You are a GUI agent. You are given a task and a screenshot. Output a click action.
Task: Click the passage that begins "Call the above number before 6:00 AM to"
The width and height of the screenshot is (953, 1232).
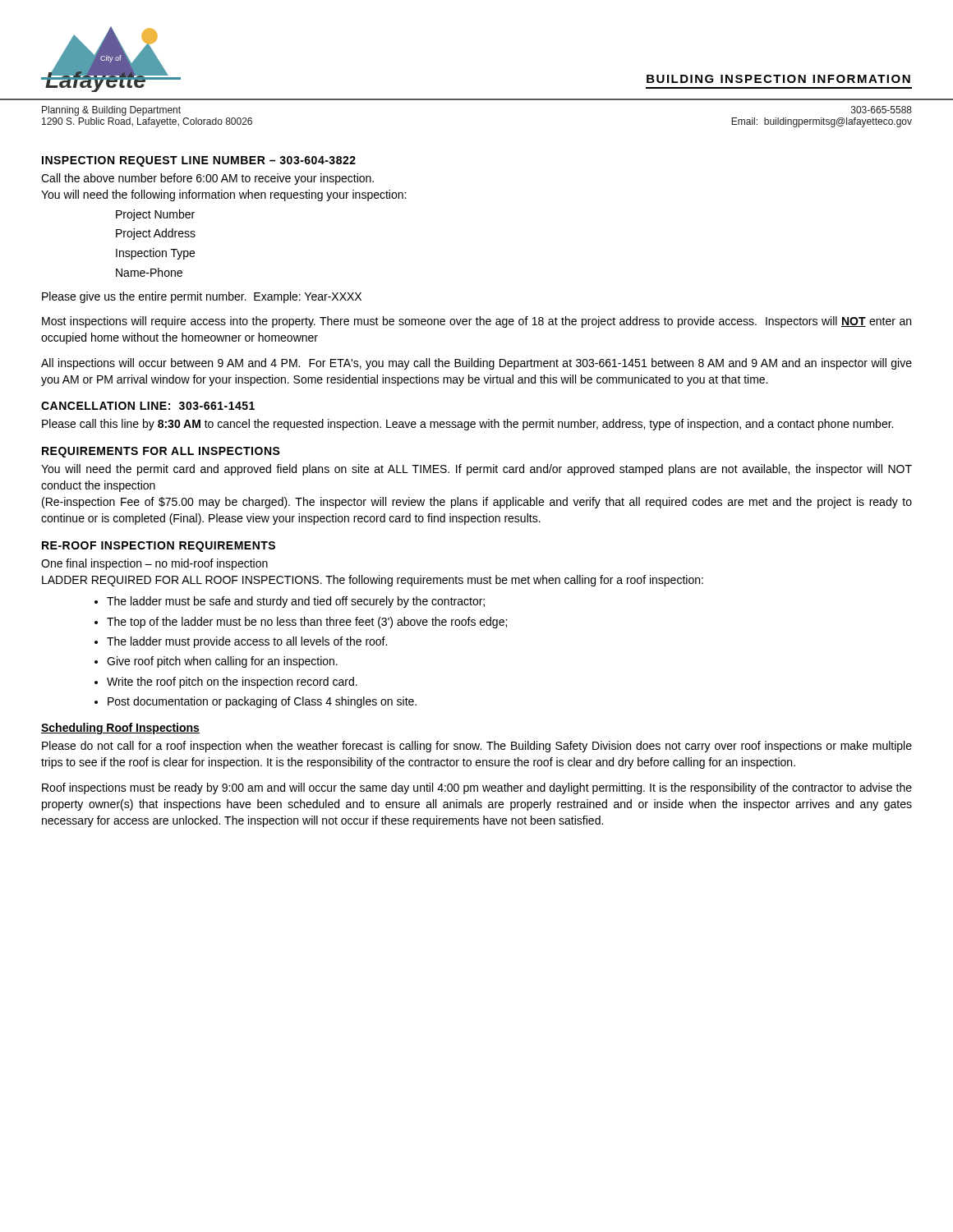click(207, 179)
